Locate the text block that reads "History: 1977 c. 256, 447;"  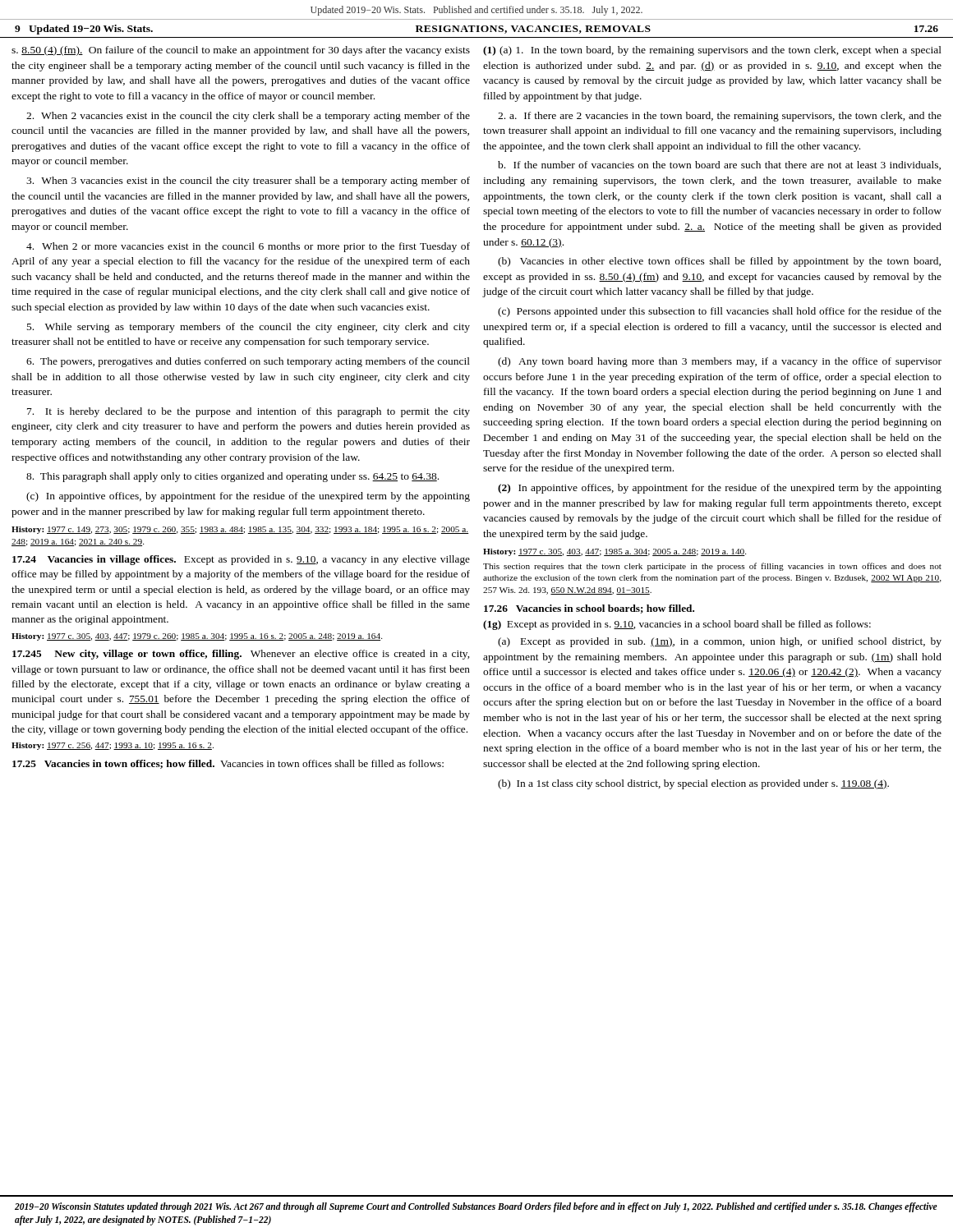[113, 746]
